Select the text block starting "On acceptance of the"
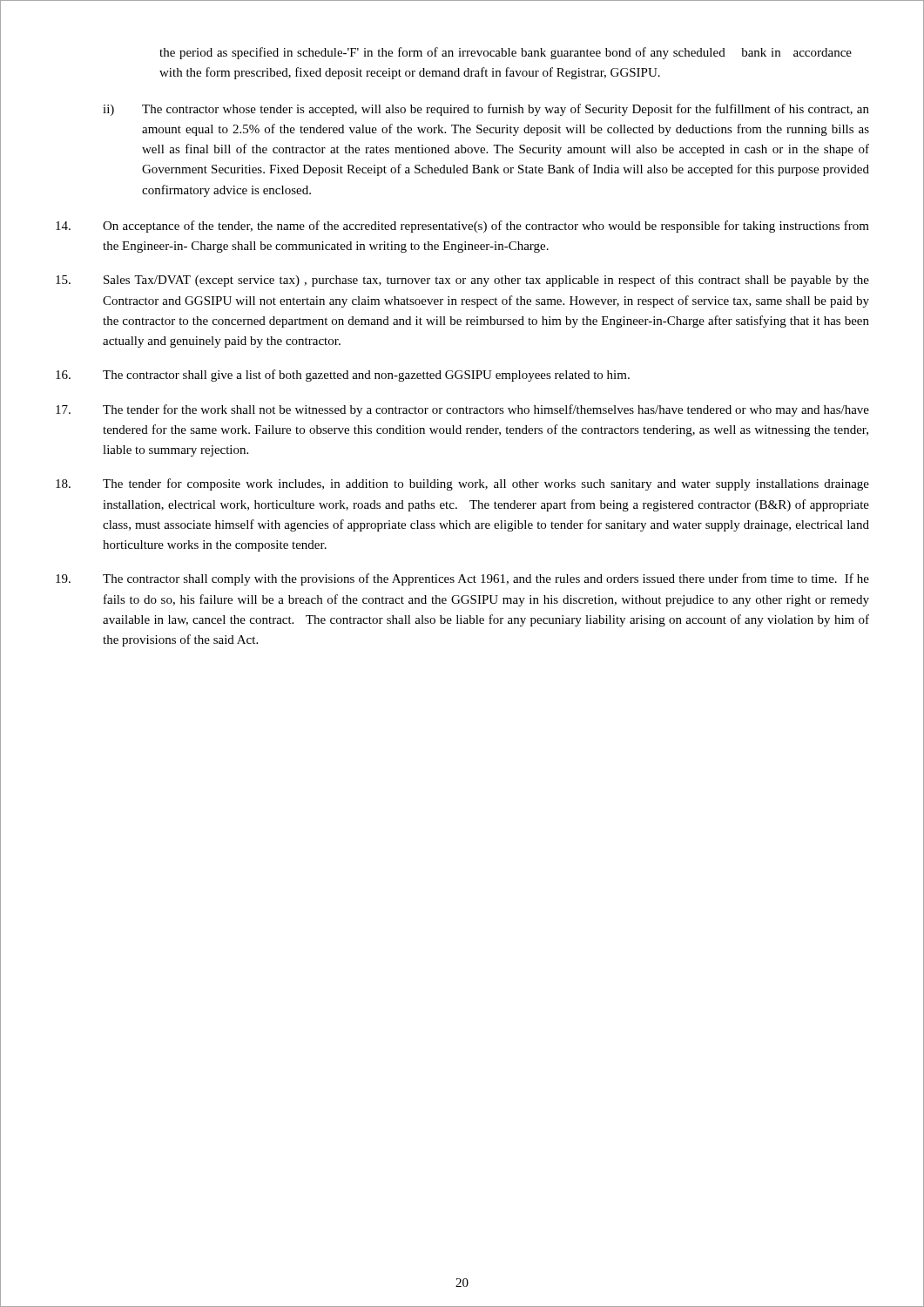The image size is (924, 1307). (462, 236)
